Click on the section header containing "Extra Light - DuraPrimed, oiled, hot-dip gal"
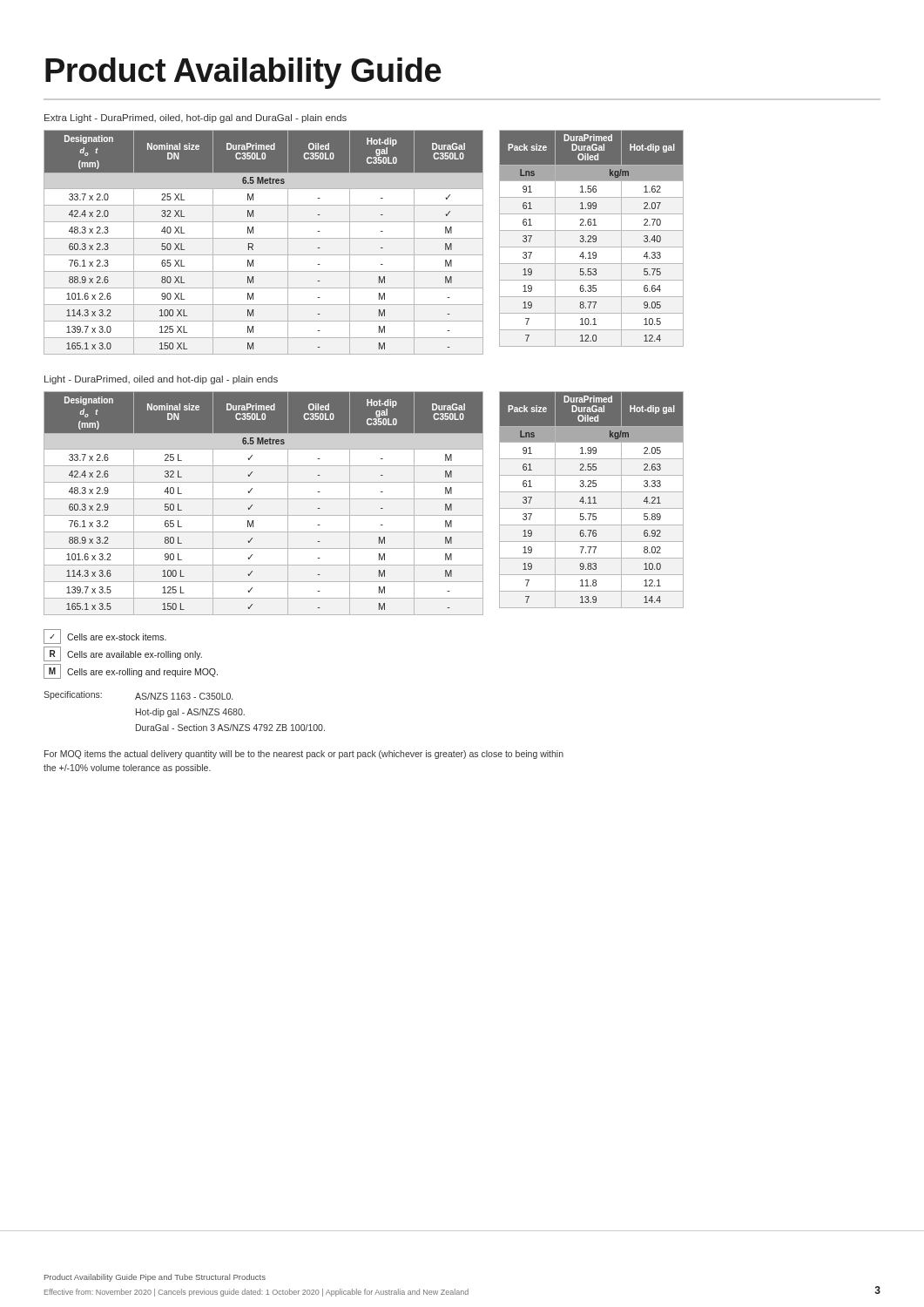Image resolution: width=924 pixels, height=1307 pixels. pyautogui.click(x=195, y=118)
